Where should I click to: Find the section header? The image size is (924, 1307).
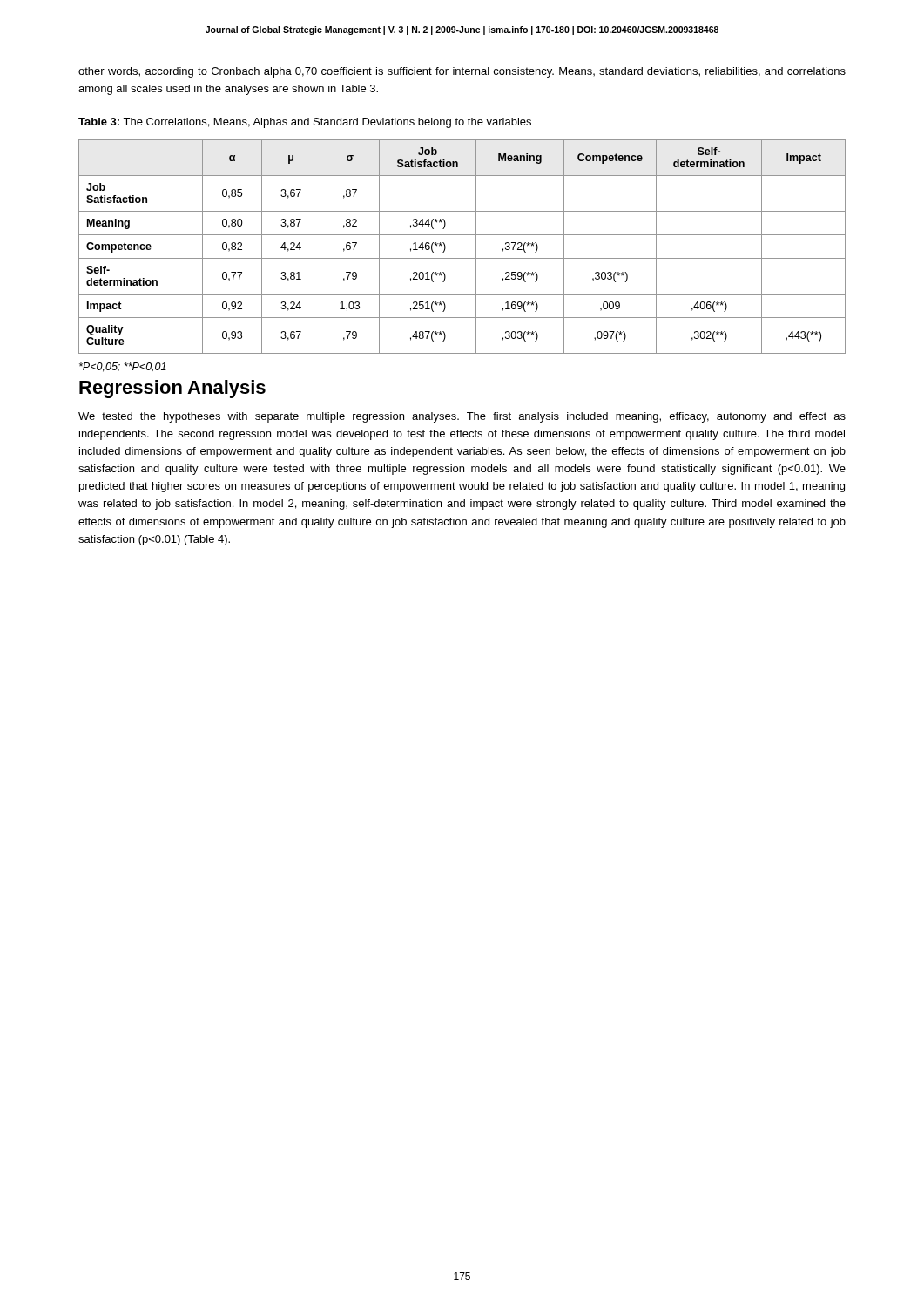coord(172,387)
